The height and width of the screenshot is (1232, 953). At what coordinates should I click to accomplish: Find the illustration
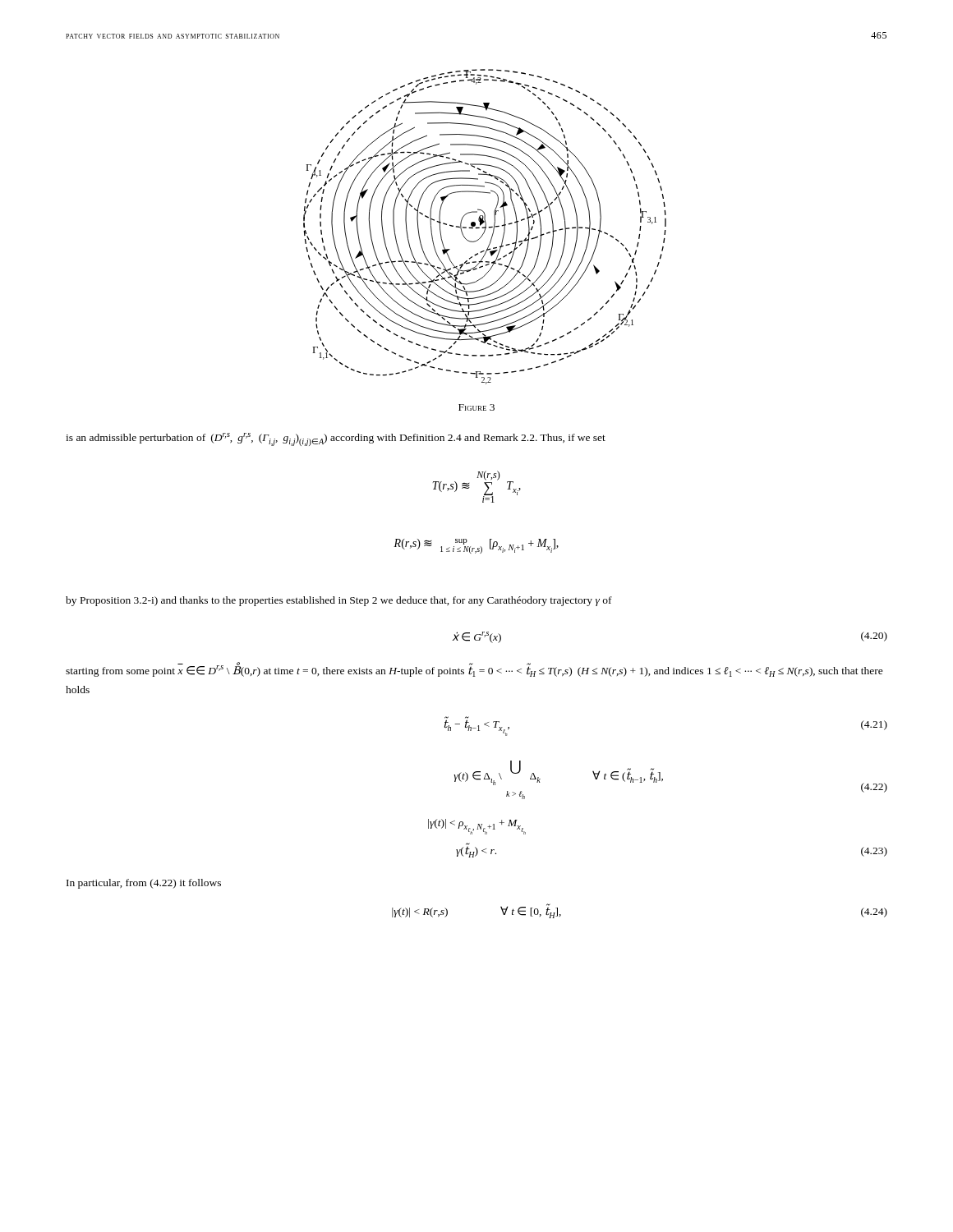(x=476, y=223)
